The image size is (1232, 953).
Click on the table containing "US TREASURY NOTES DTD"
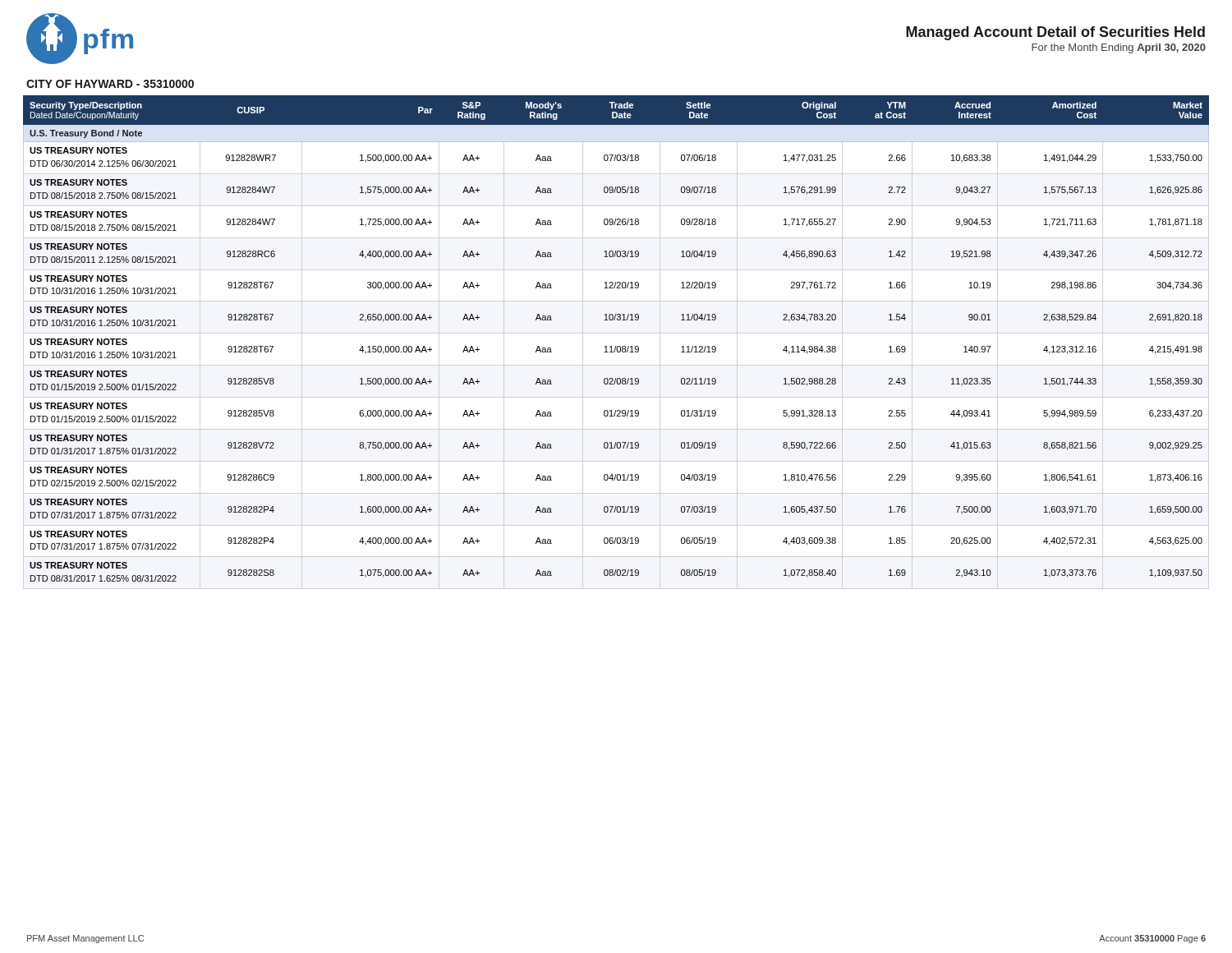tap(616, 342)
